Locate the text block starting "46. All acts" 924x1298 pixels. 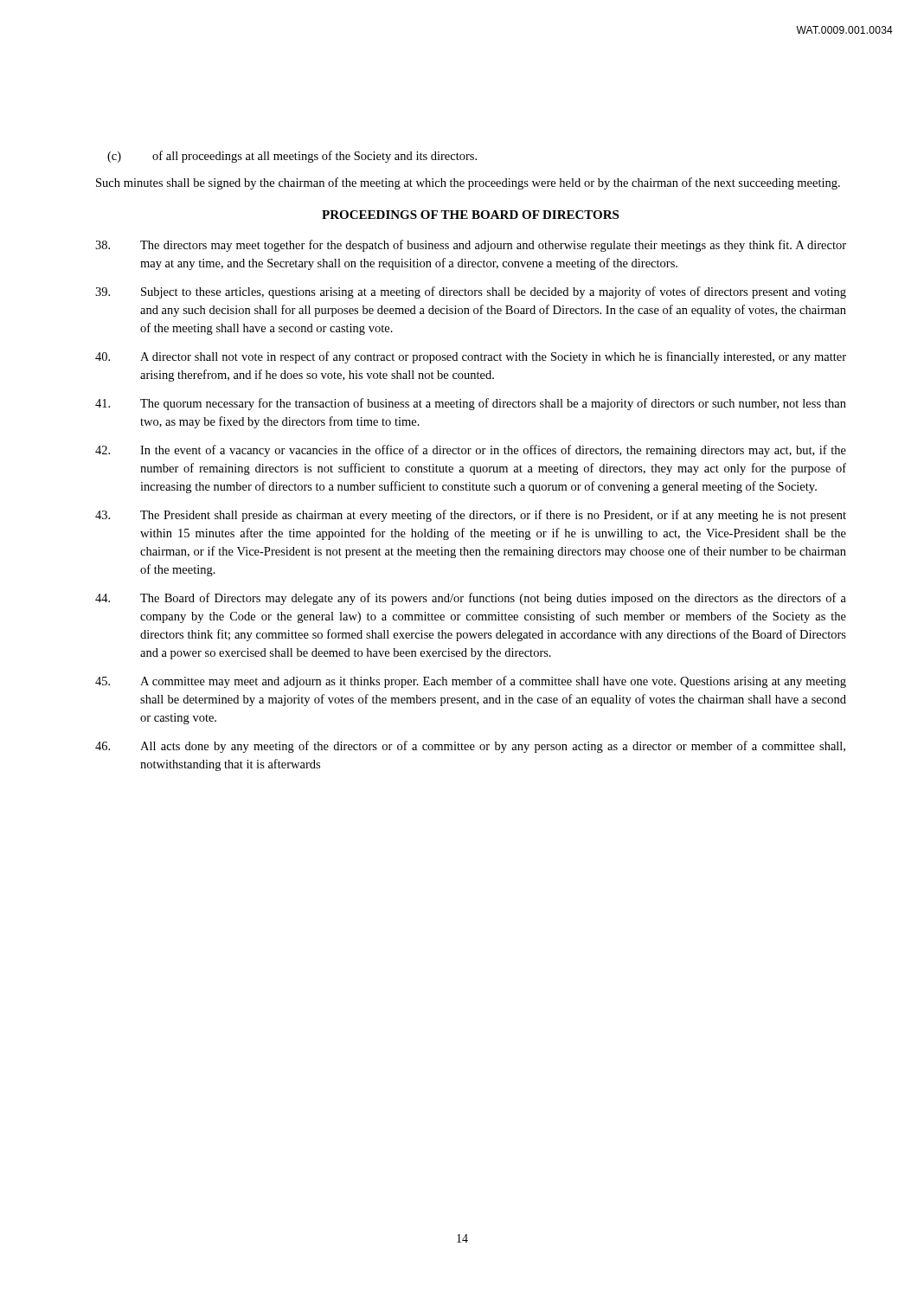click(x=471, y=756)
